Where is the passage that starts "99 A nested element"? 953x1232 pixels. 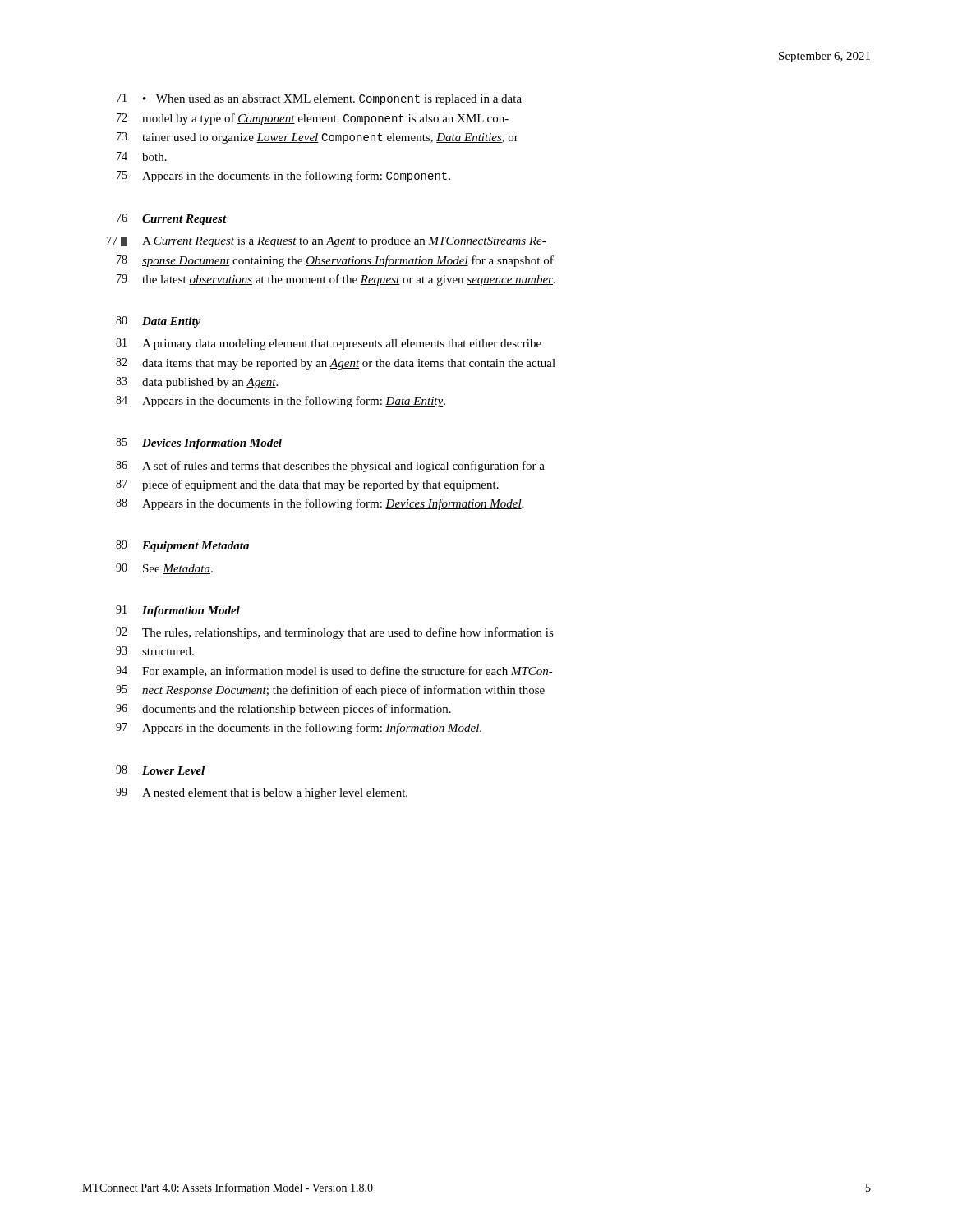tap(262, 793)
